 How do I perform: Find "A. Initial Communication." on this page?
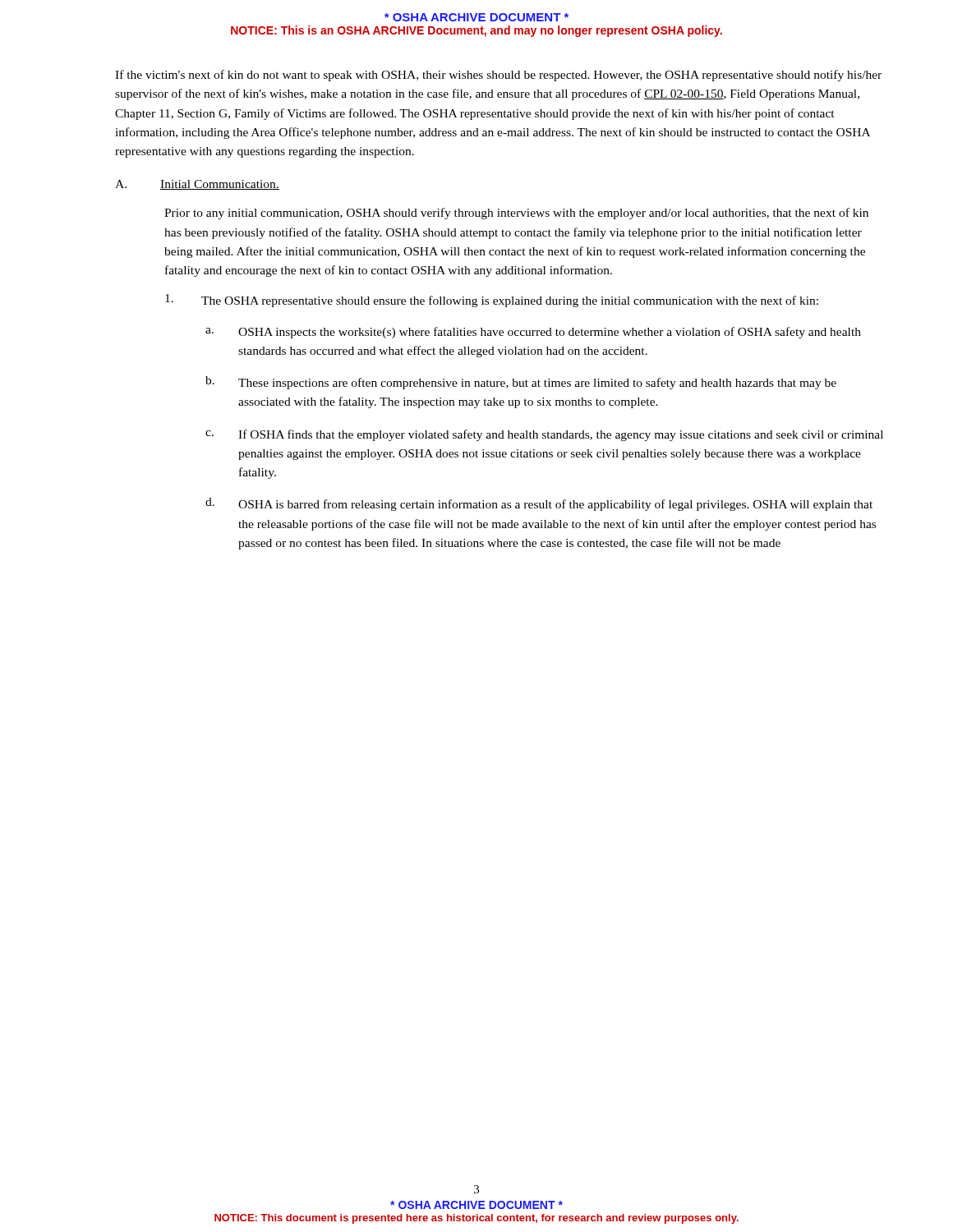197,184
